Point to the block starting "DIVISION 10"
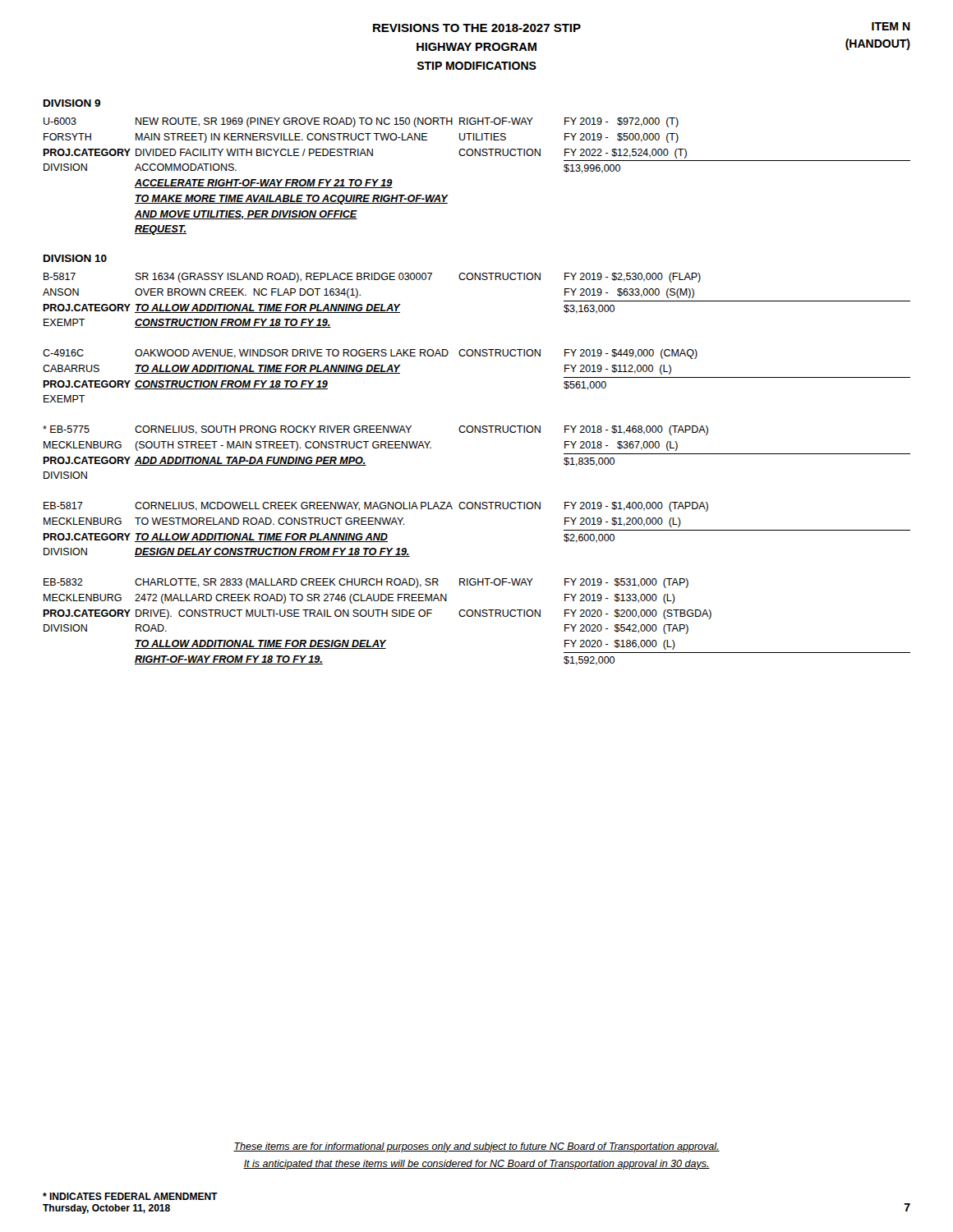 click(75, 258)
